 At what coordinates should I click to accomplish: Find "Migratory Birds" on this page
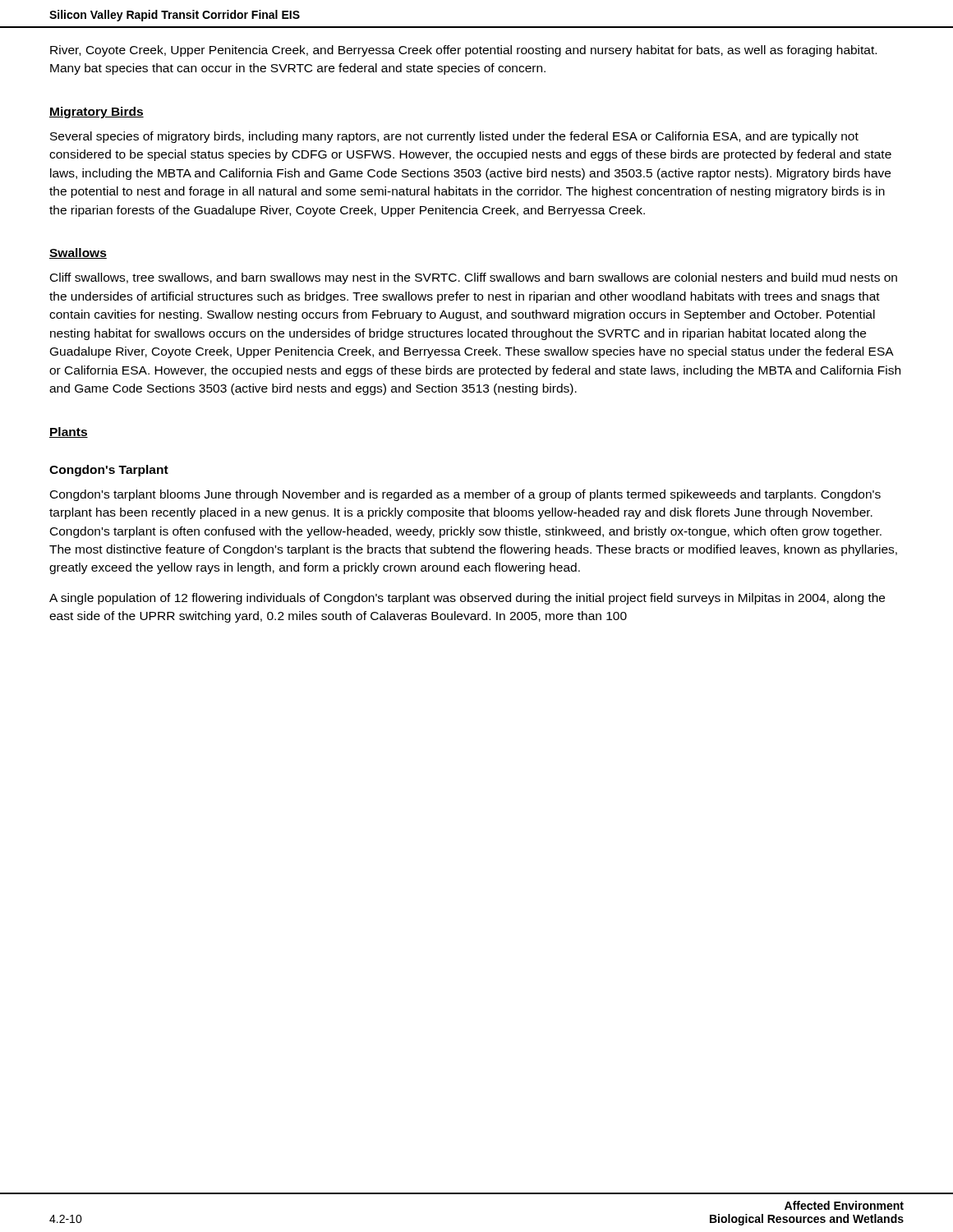[x=96, y=112]
